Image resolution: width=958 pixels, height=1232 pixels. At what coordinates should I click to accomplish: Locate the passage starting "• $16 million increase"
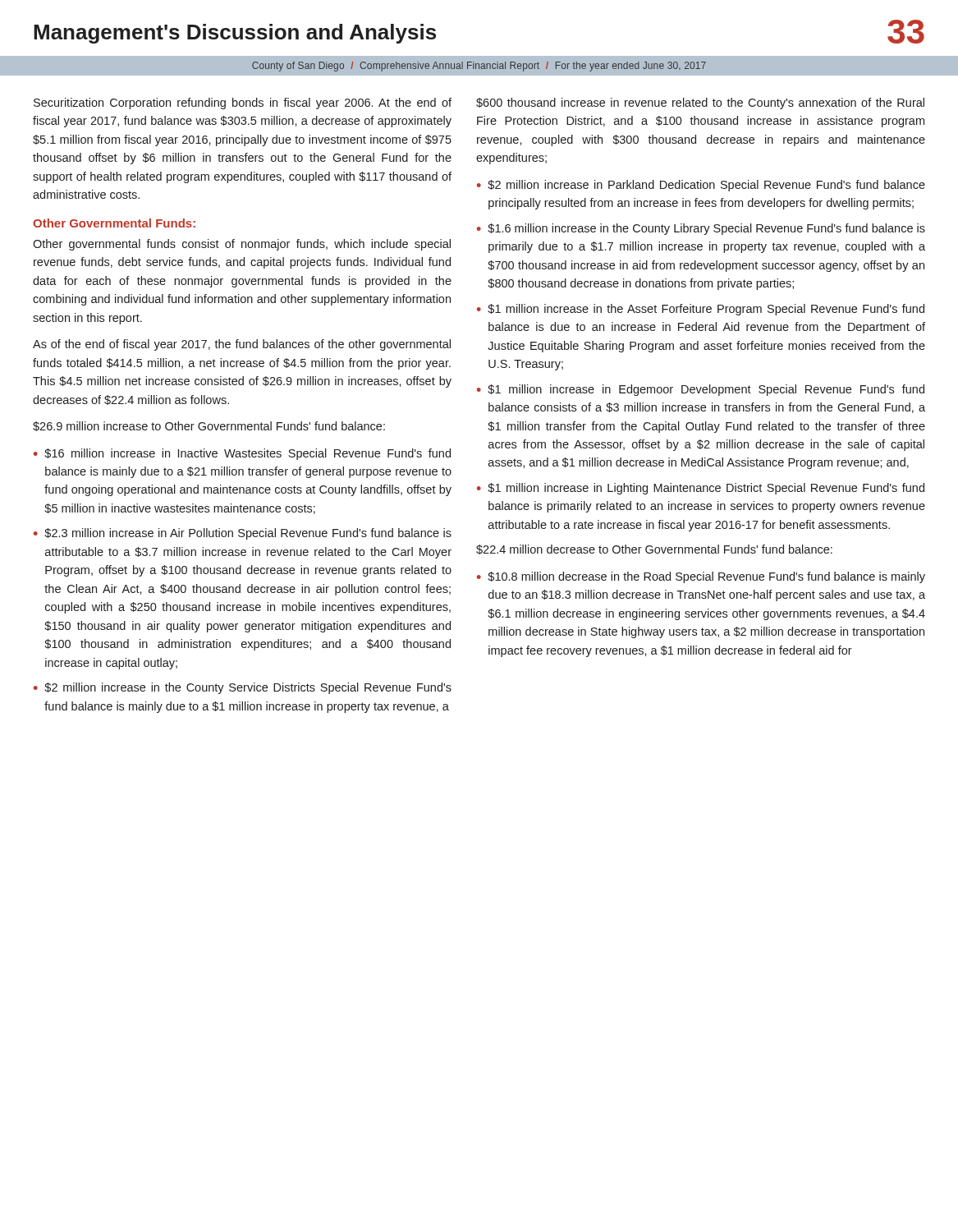[x=242, y=481]
